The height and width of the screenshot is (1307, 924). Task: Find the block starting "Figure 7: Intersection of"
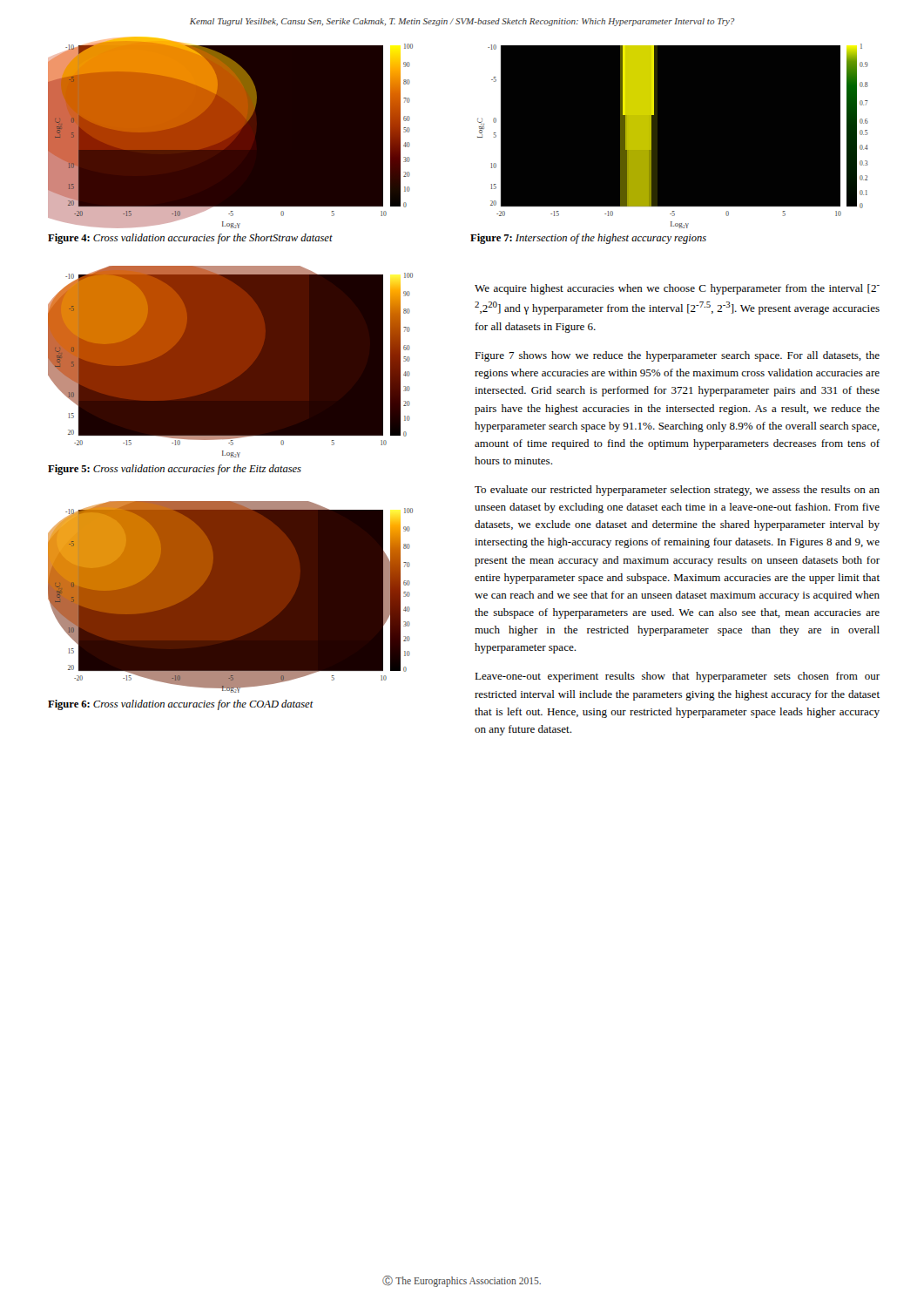[x=588, y=238]
